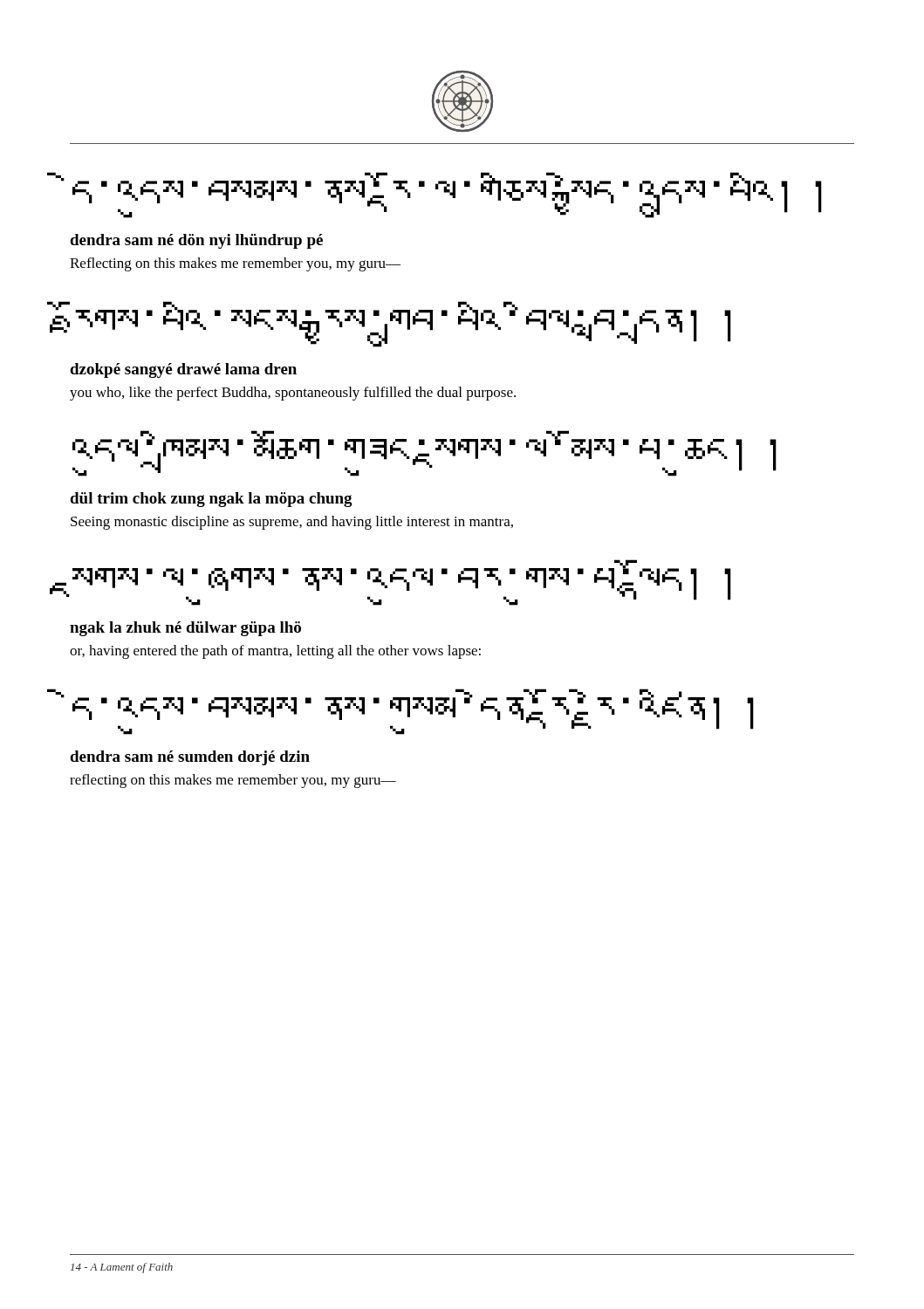Find the text block starting "སྔགས་ལ་ཞུགས་ནས་འདུལ་བར་གུས་པ་ལྷོད། །"
Image resolution: width=924 pixels, height=1309 pixels.
(x=404, y=584)
